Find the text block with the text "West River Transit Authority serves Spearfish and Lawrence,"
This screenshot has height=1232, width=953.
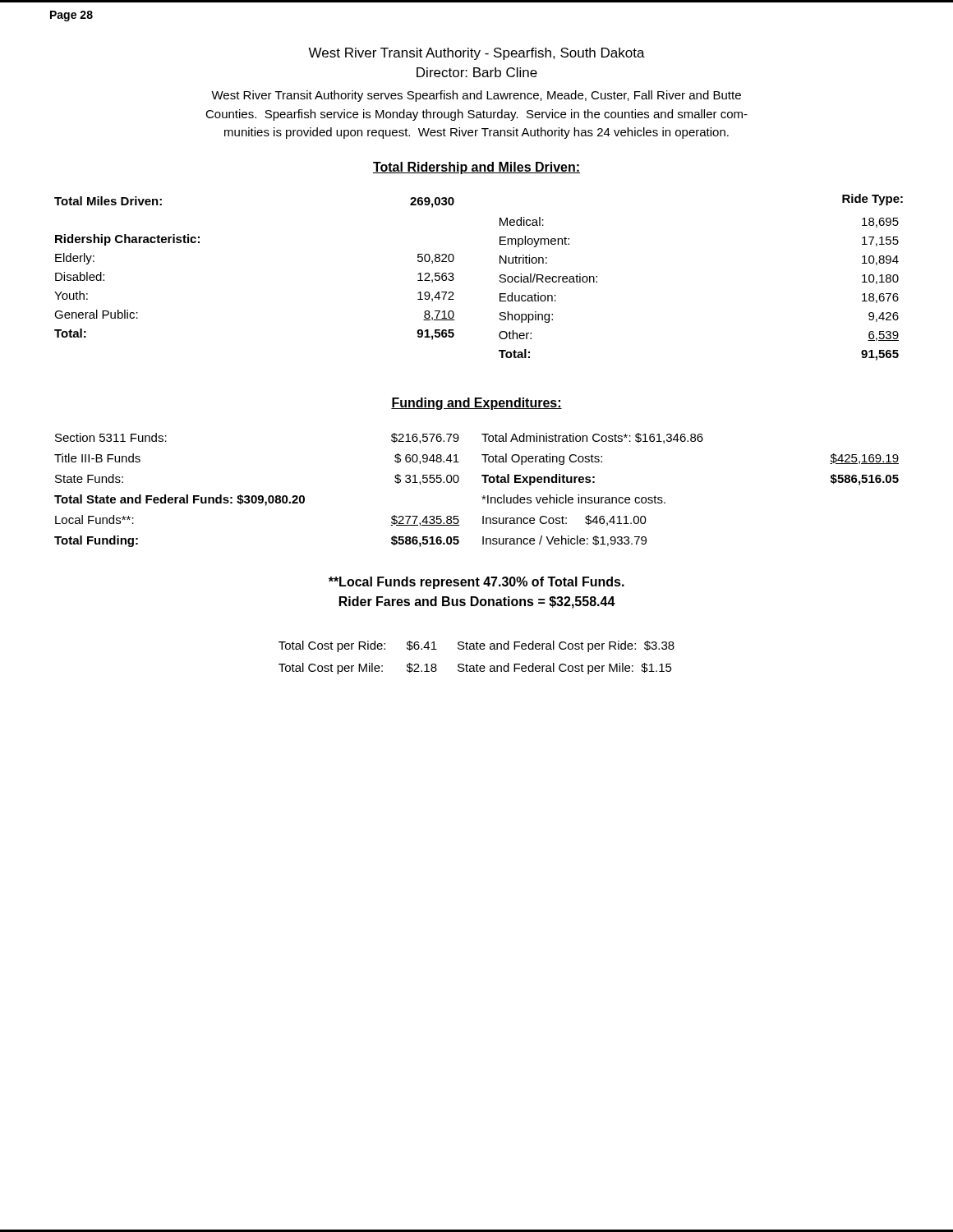pyautogui.click(x=476, y=113)
